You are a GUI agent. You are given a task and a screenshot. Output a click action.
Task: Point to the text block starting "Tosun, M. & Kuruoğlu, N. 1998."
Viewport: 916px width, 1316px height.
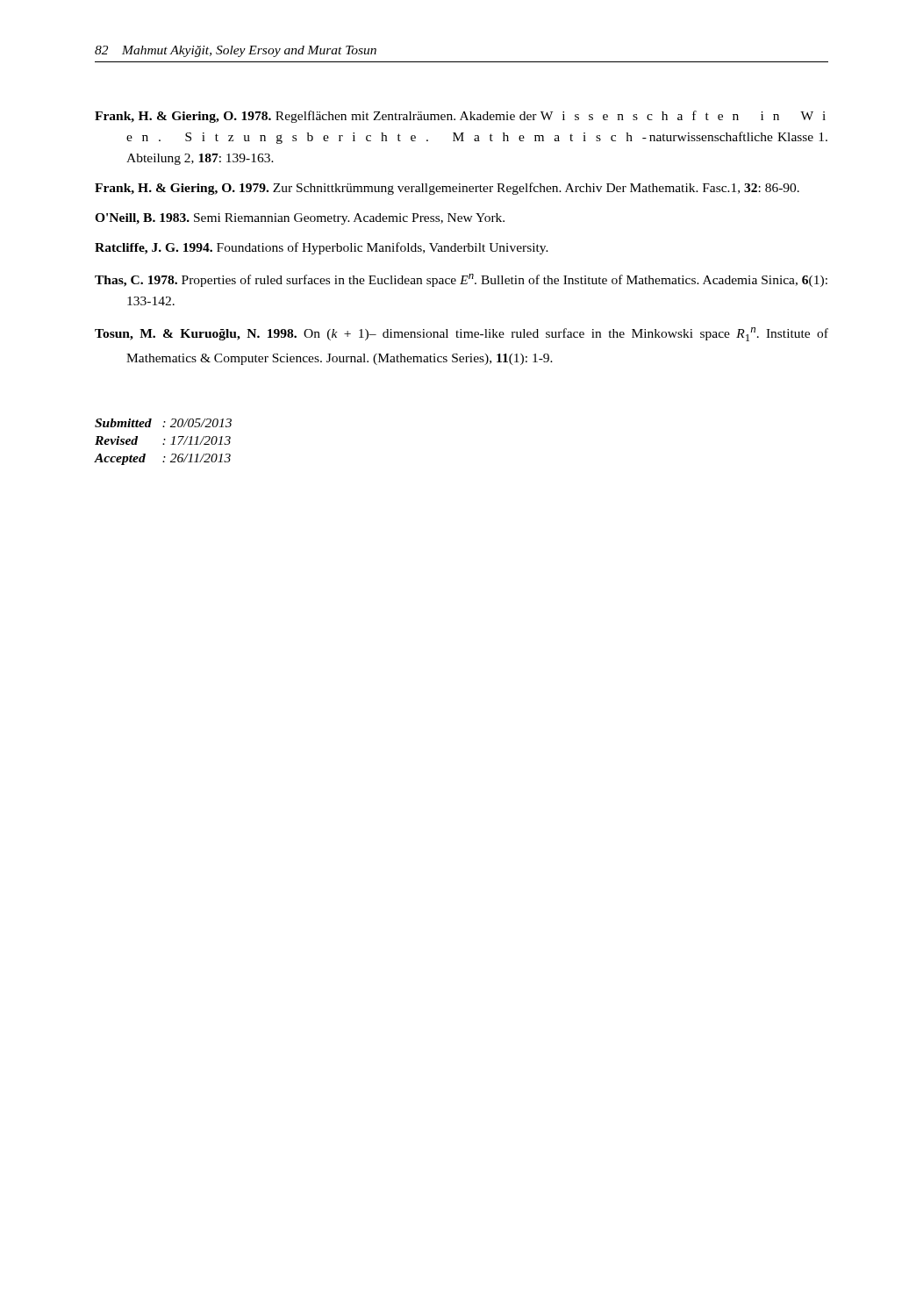[x=461, y=343]
